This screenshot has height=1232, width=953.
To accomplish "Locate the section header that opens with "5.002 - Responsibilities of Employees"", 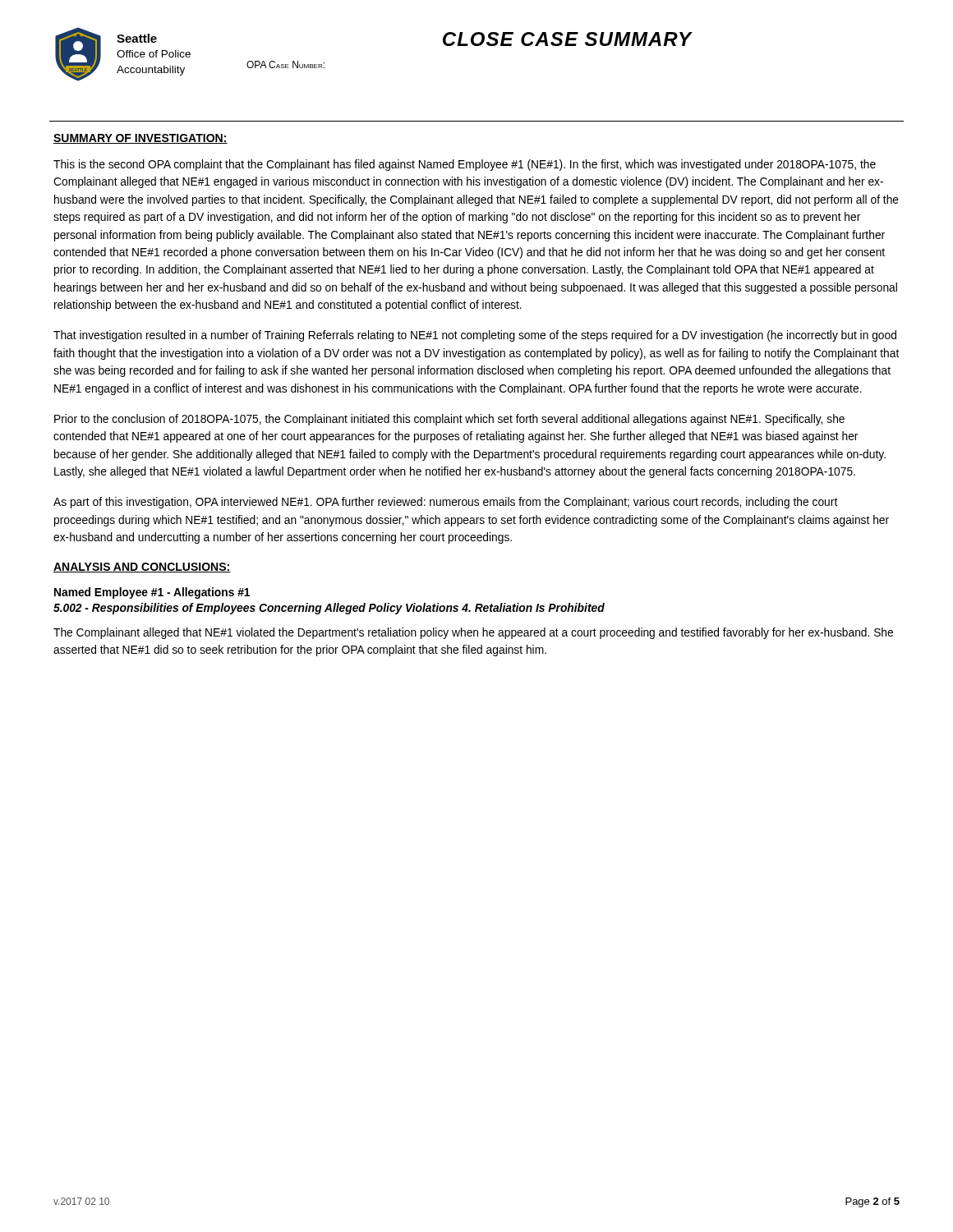I will (329, 608).
